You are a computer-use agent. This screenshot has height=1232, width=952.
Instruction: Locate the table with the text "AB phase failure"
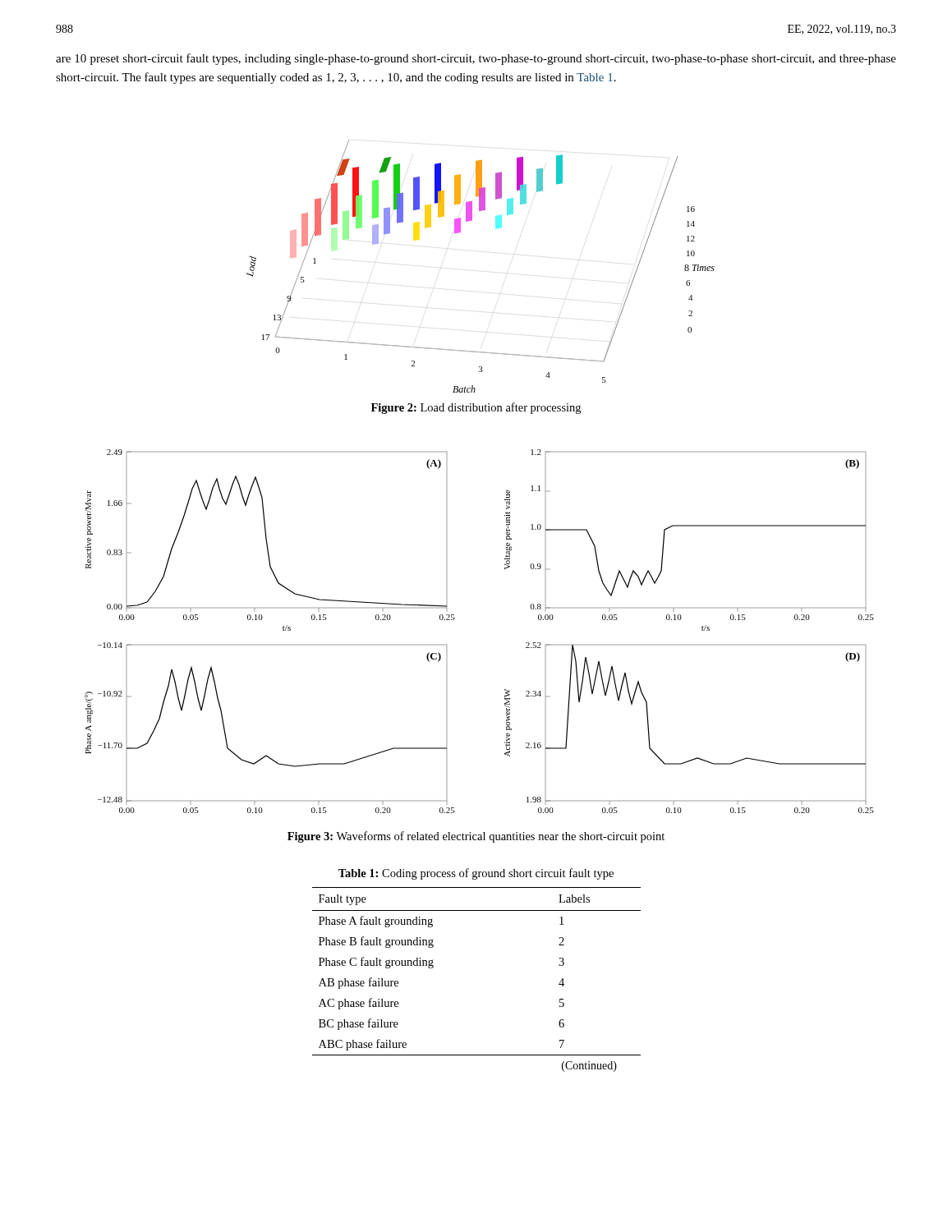point(476,970)
